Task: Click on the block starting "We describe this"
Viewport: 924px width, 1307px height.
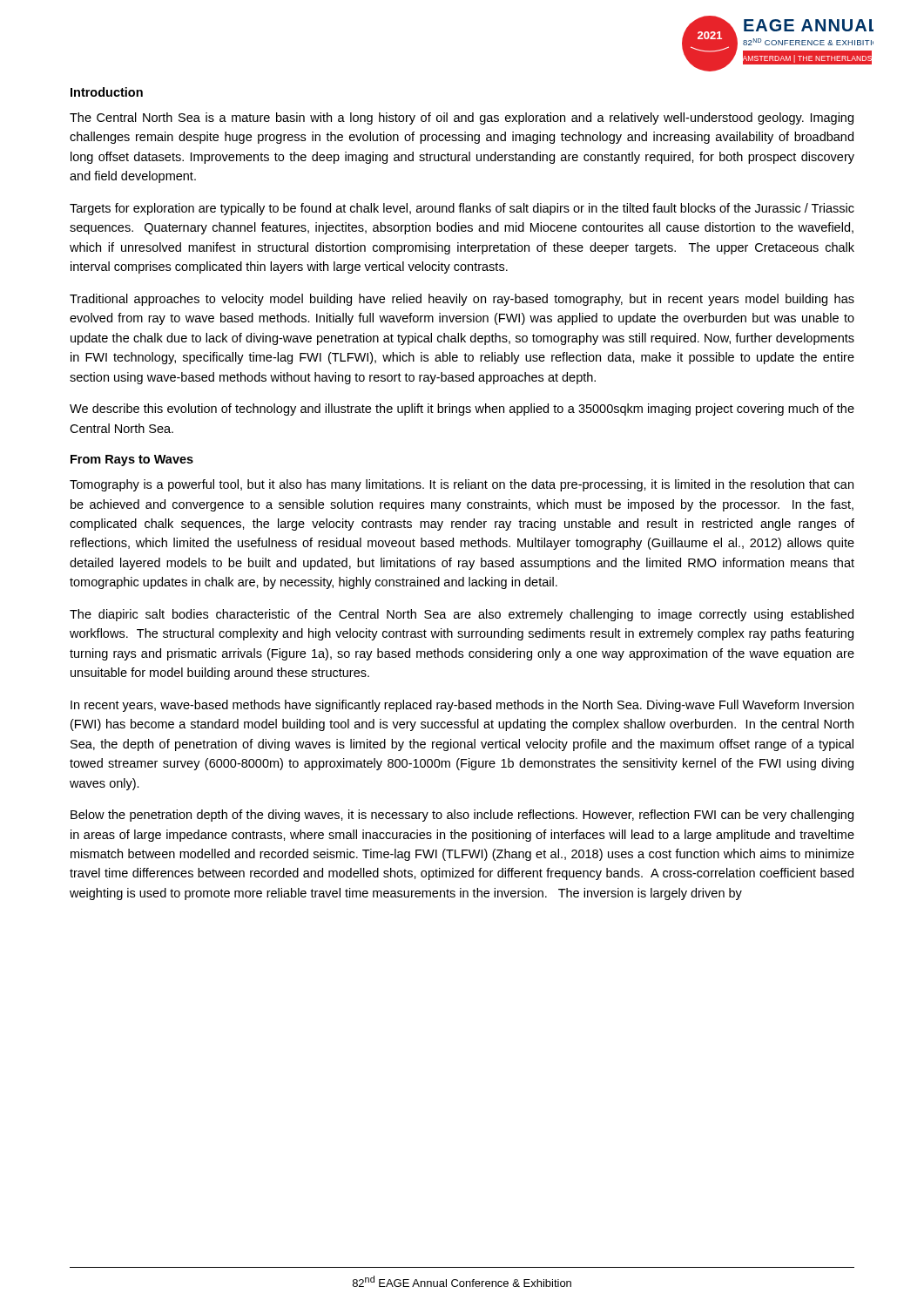Action: tap(462, 419)
